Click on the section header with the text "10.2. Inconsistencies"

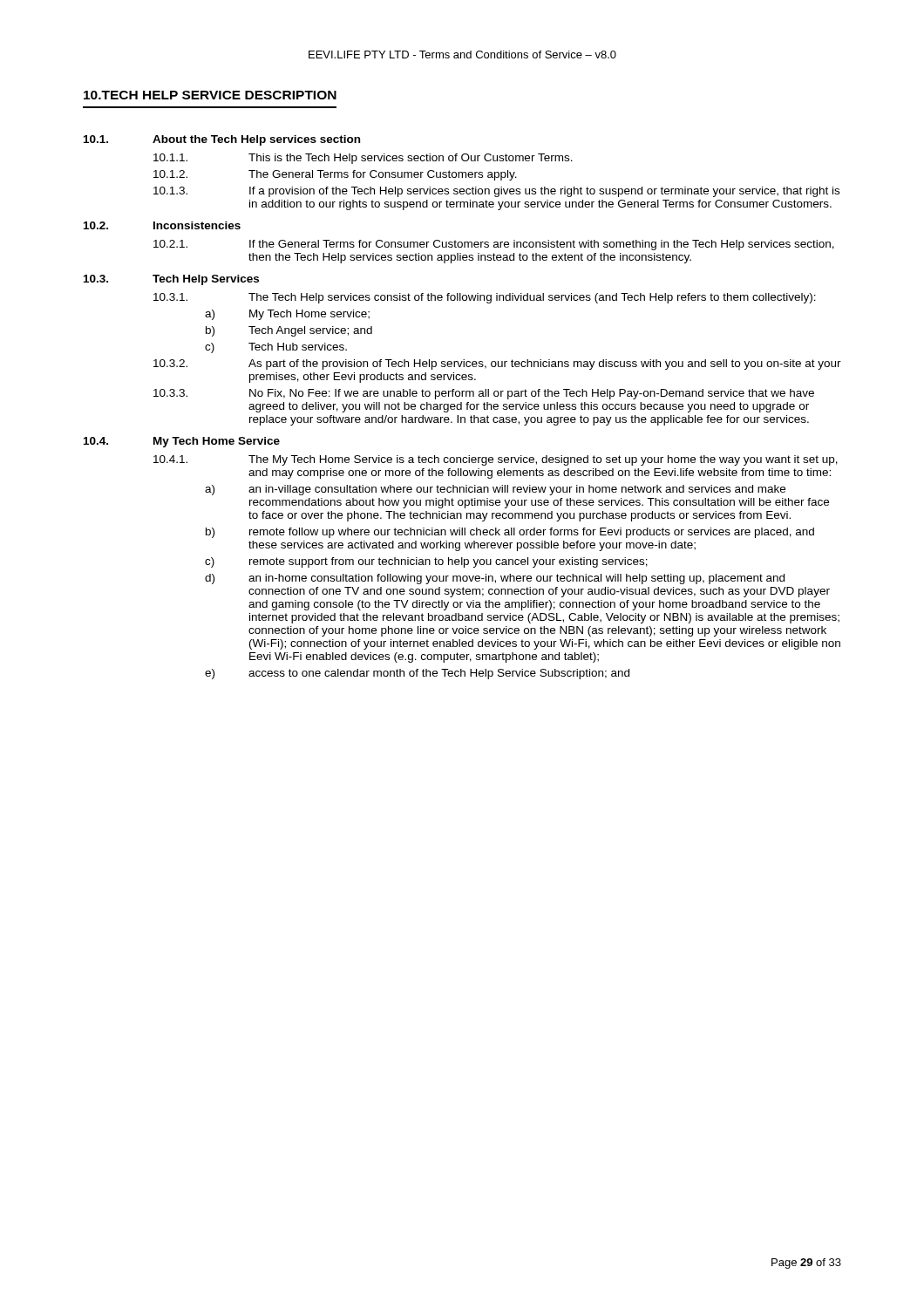click(x=162, y=225)
